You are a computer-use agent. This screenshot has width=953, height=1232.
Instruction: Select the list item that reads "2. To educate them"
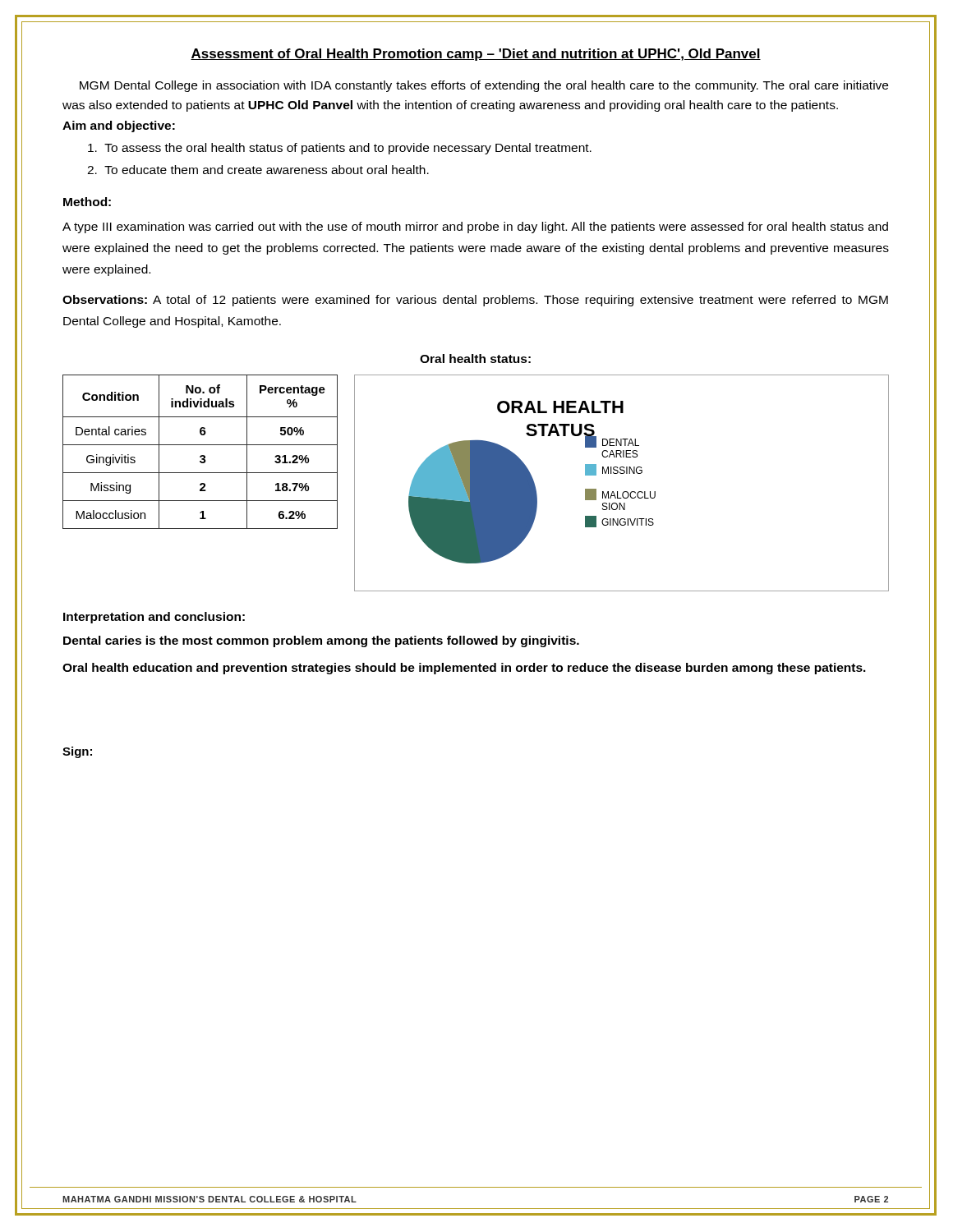pyautogui.click(x=258, y=170)
